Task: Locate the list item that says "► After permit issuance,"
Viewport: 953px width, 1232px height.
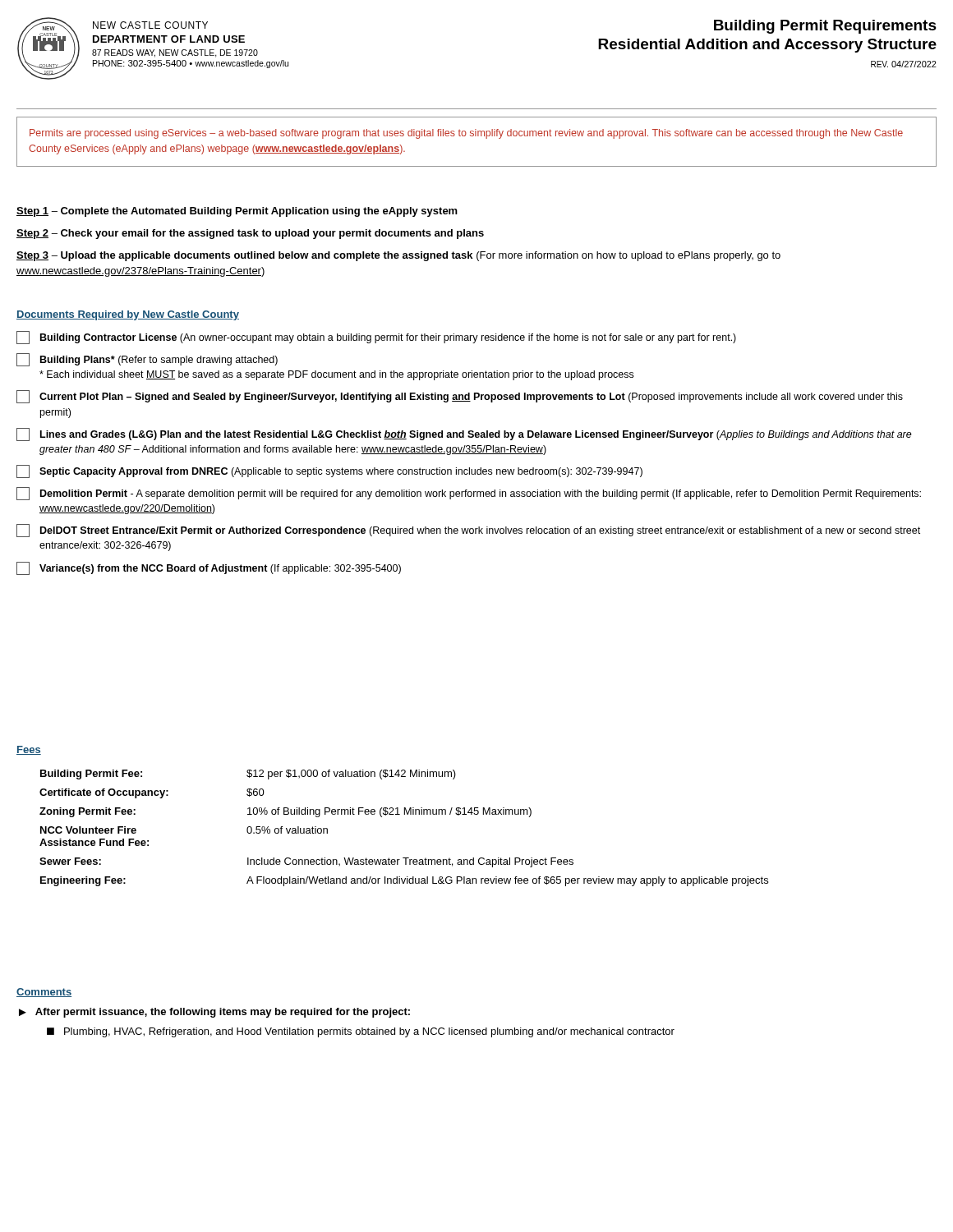Action: tap(214, 1012)
